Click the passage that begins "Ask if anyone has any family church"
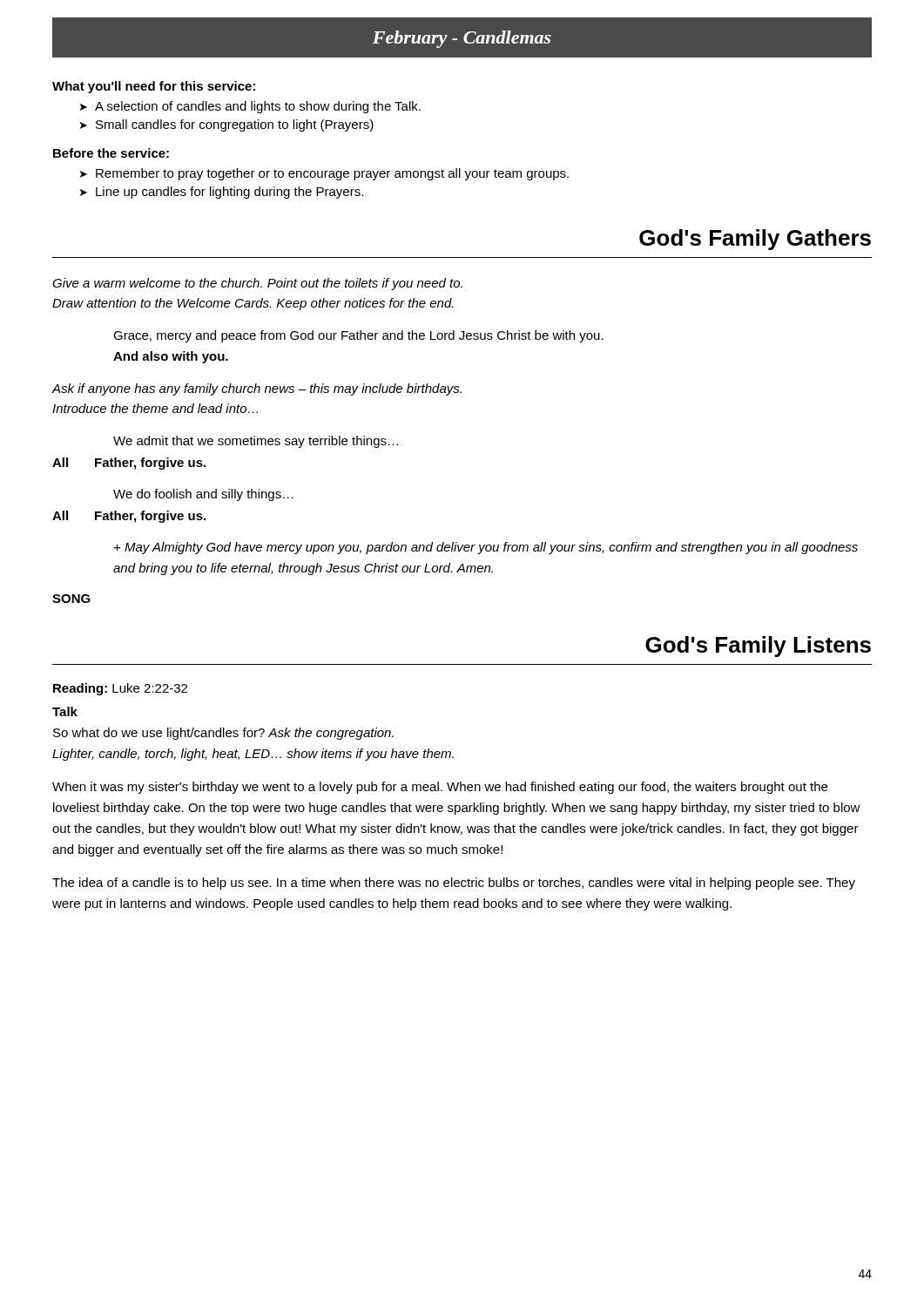924x1307 pixels. pyautogui.click(x=258, y=398)
